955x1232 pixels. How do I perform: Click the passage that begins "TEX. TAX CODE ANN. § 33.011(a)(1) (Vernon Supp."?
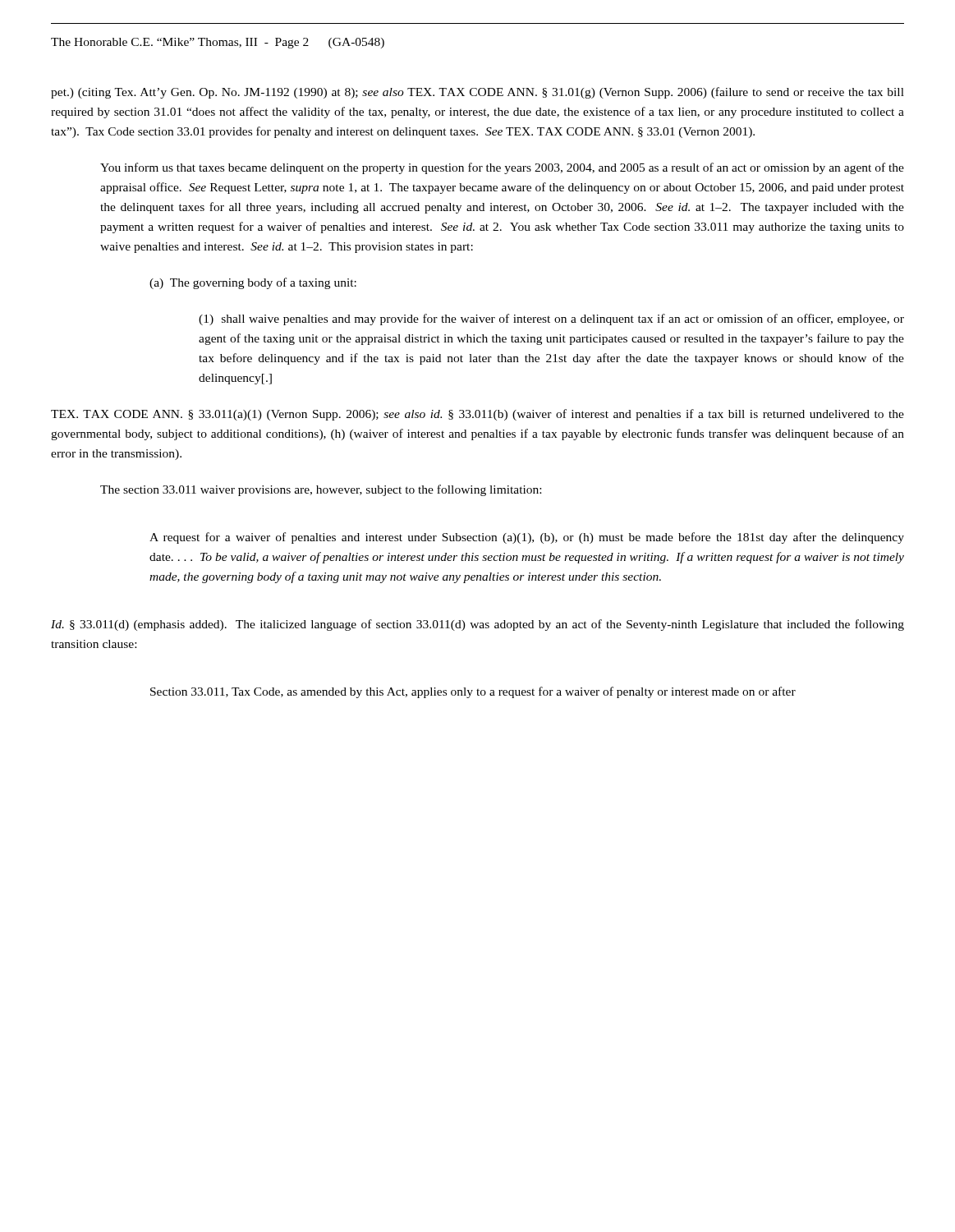click(478, 434)
